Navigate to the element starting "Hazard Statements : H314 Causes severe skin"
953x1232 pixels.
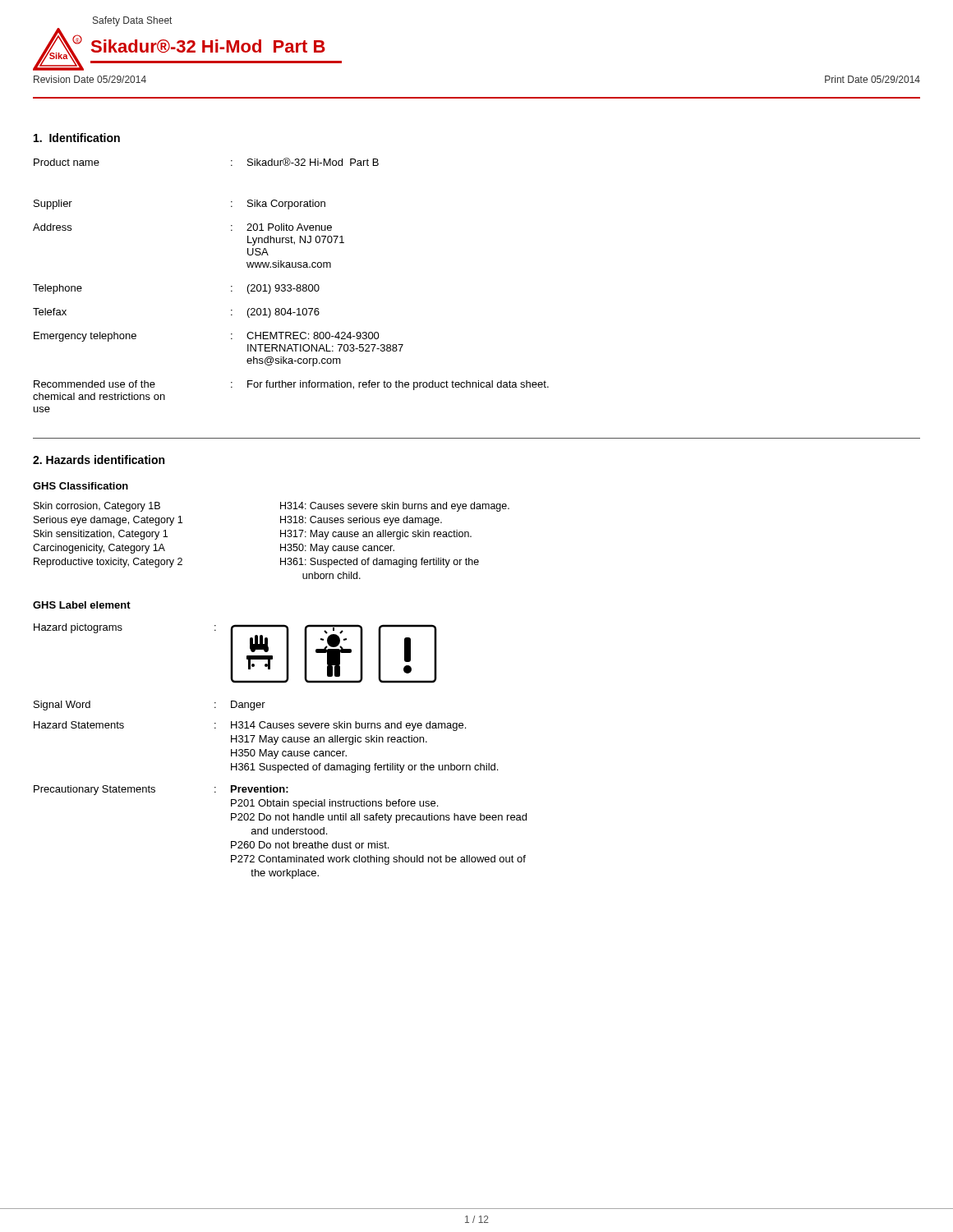(x=250, y=726)
